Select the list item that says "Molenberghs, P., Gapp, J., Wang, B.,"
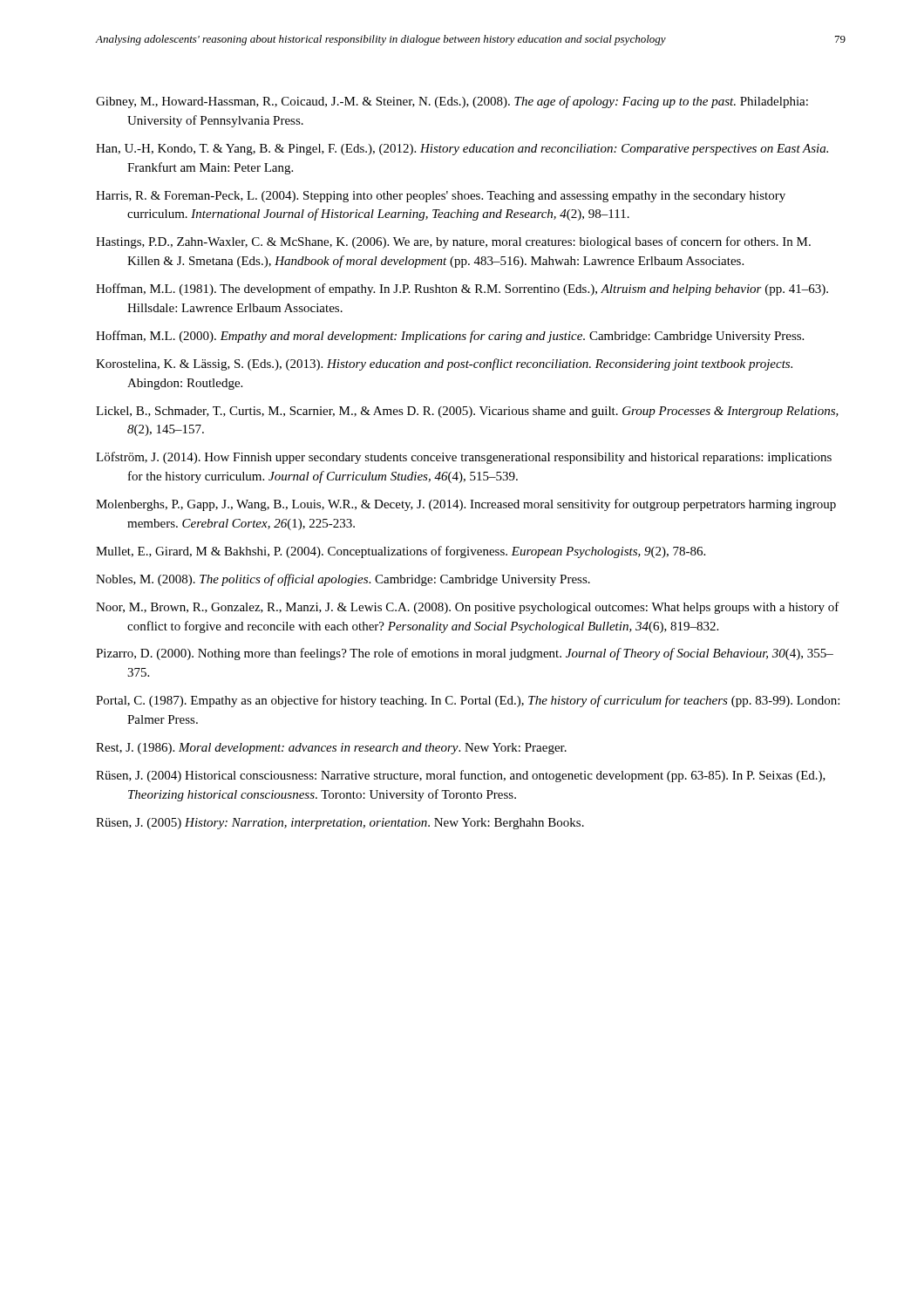The height and width of the screenshot is (1308, 924). pos(466,514)
